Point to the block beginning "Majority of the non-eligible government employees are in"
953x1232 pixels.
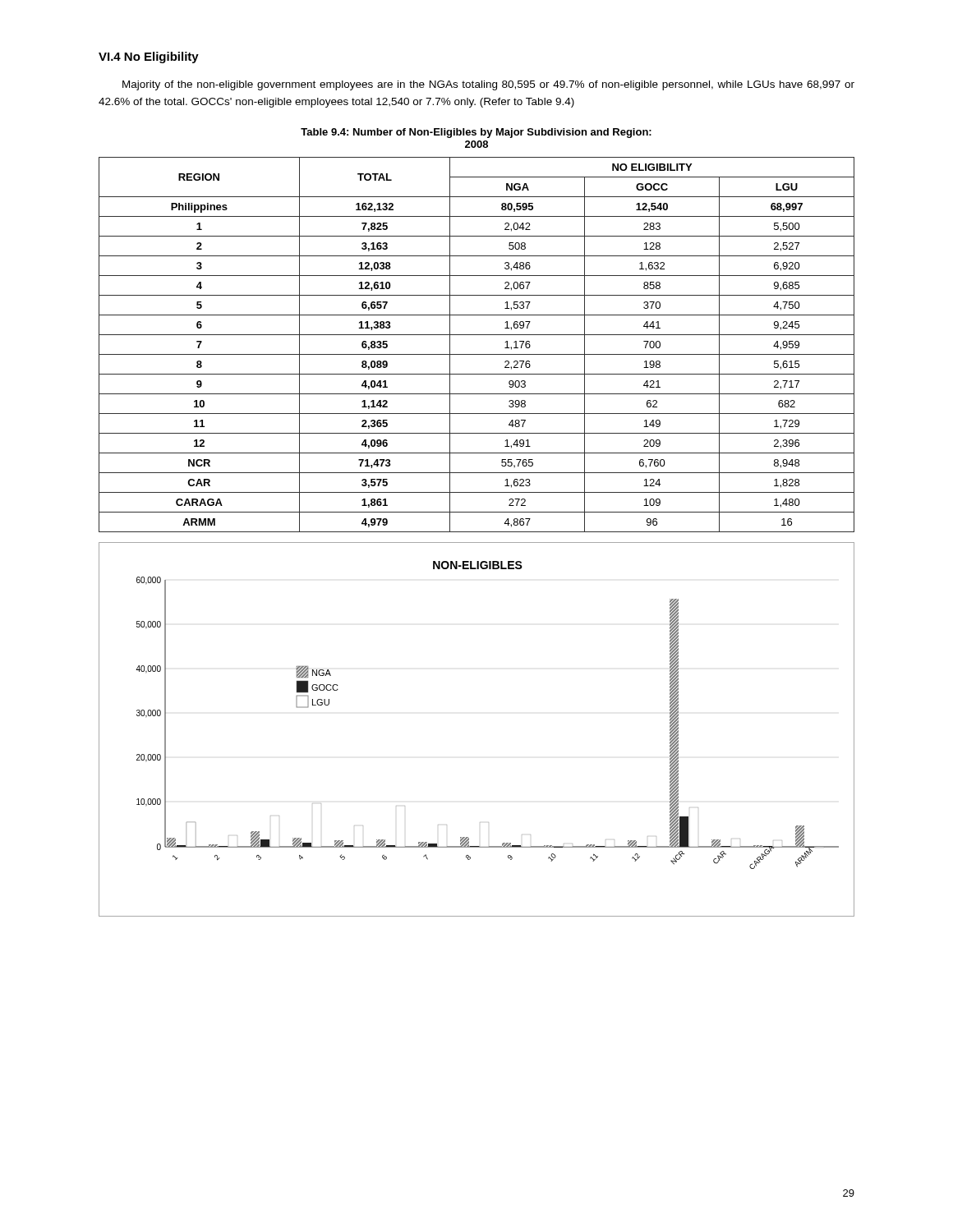(x=476, y=93)
